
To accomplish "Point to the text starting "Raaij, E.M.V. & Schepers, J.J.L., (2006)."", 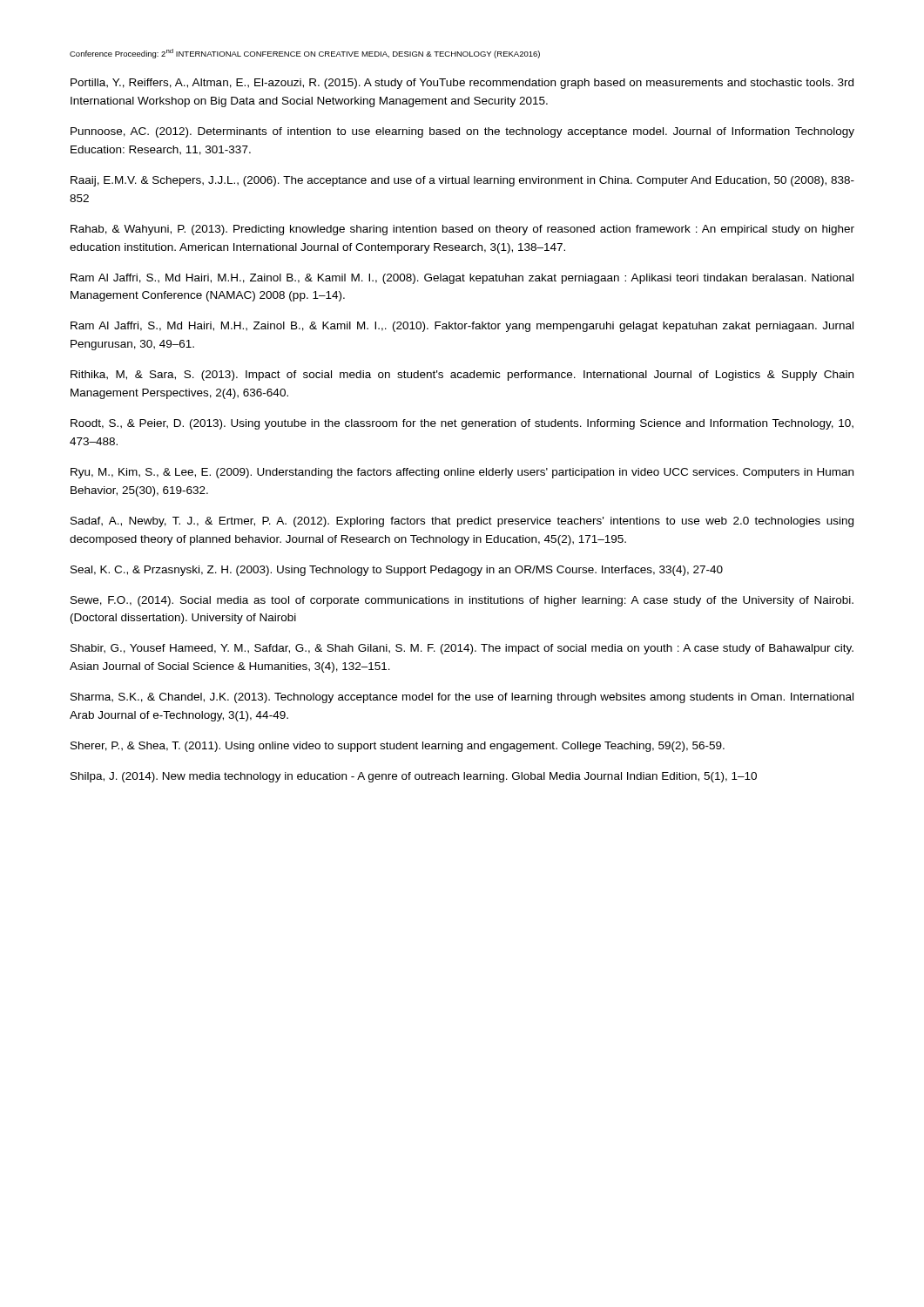I will (462, 189).
